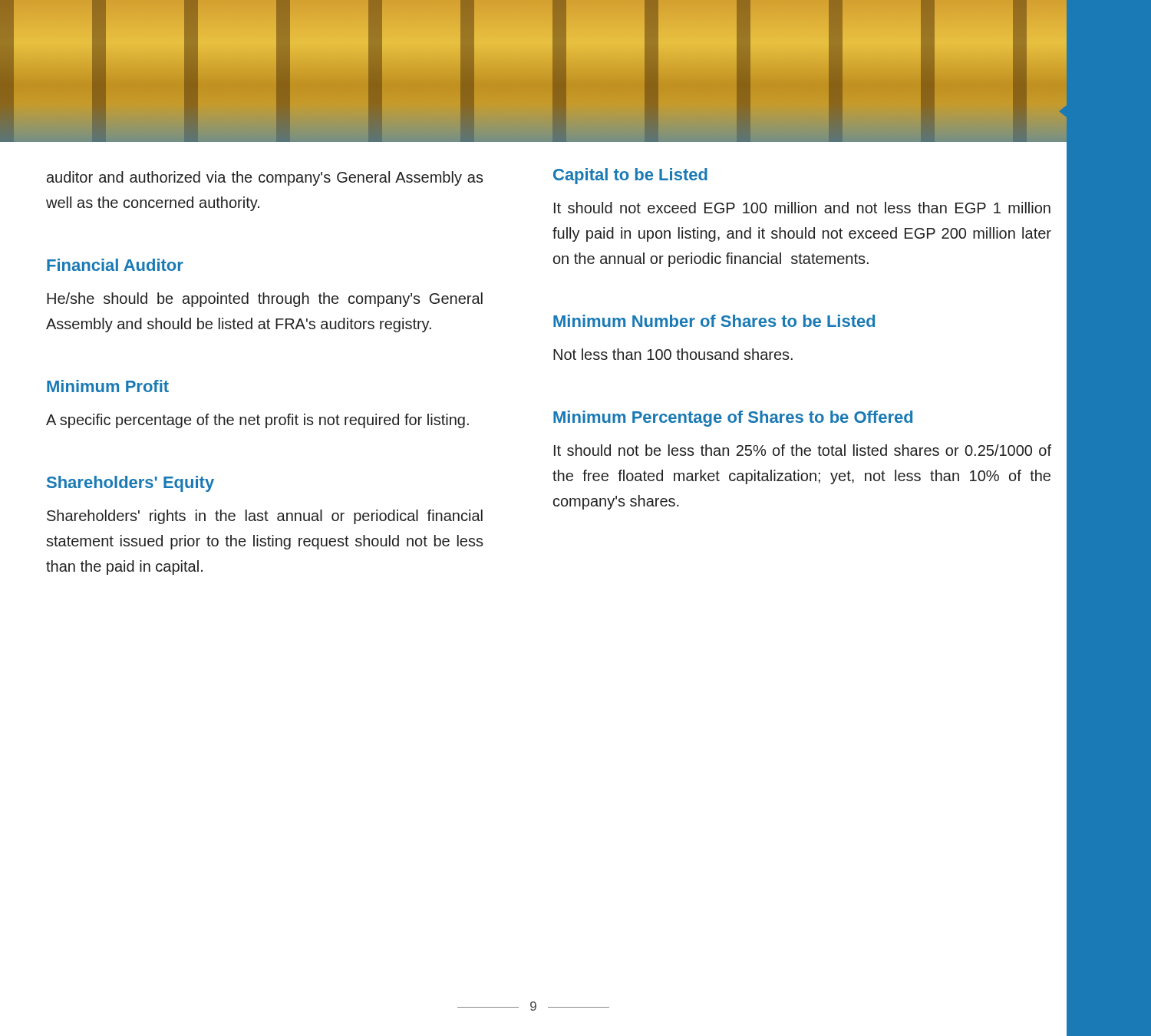Point to the passage starting "Minimum Number of Shares to"
The image size is (1151, 1036).
tap(714, 321)
